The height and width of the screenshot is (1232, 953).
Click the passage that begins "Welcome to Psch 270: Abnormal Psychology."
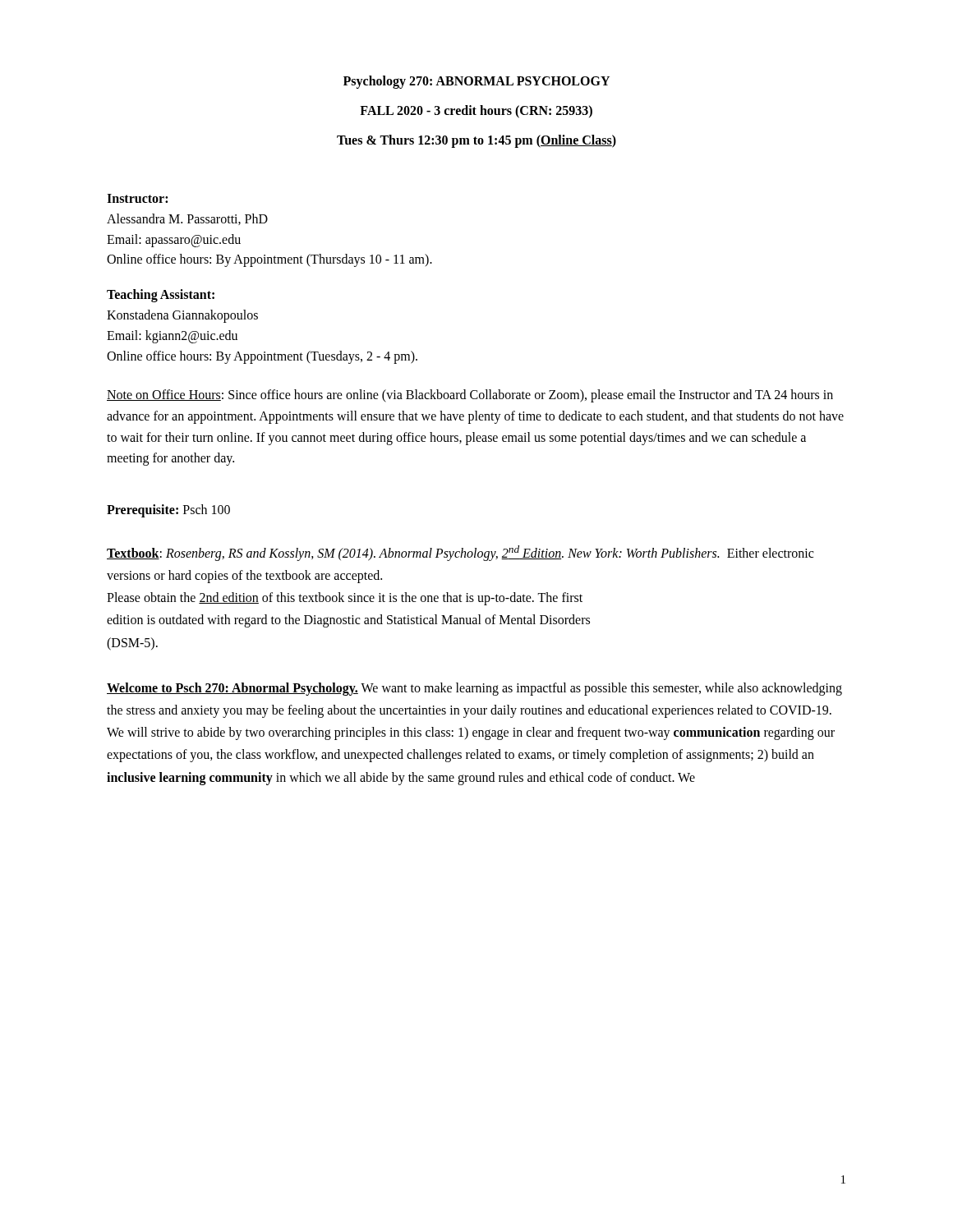pyautogui.click(x=474, y=732)
